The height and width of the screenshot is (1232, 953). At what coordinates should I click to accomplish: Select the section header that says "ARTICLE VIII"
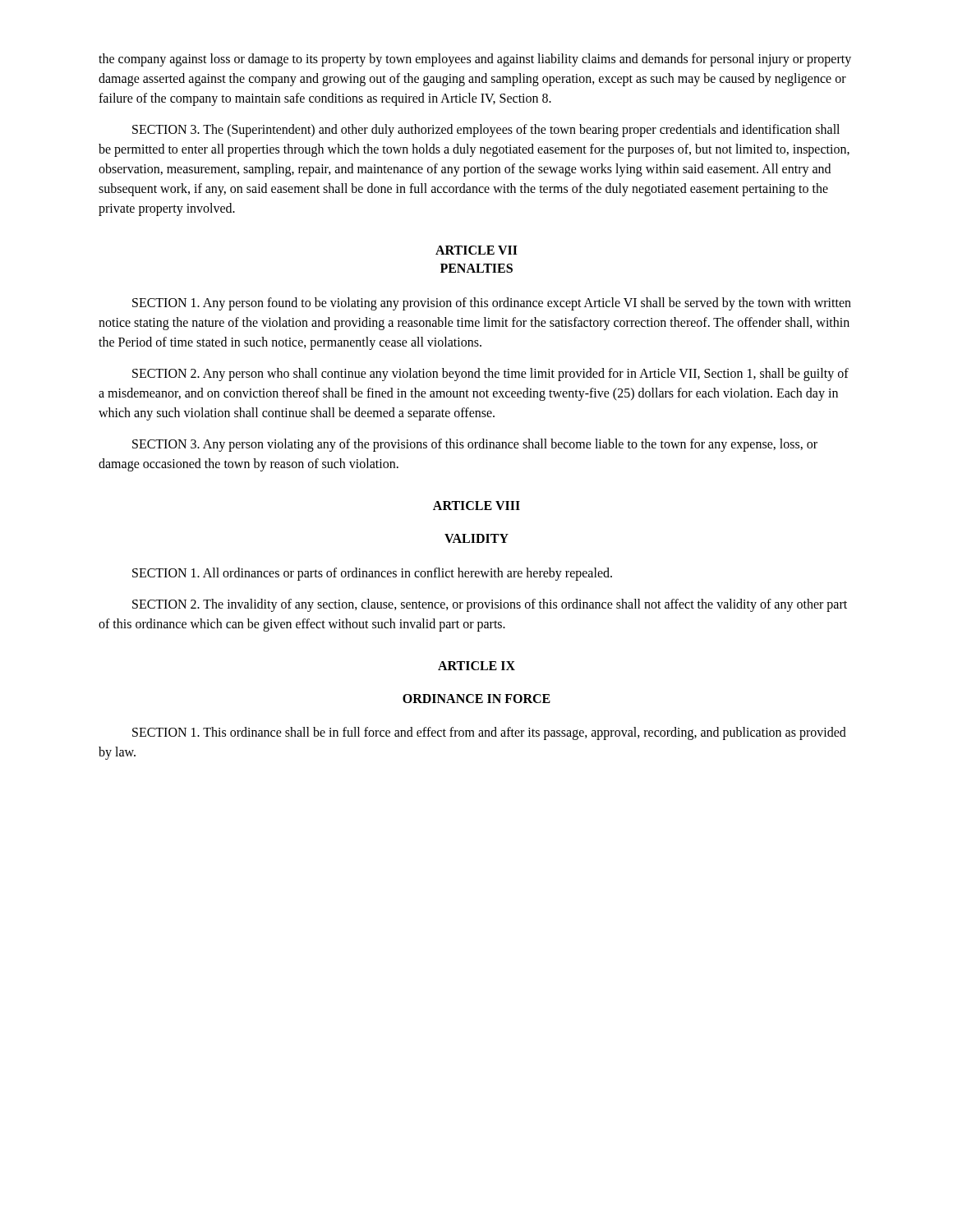tap(476, 506)
